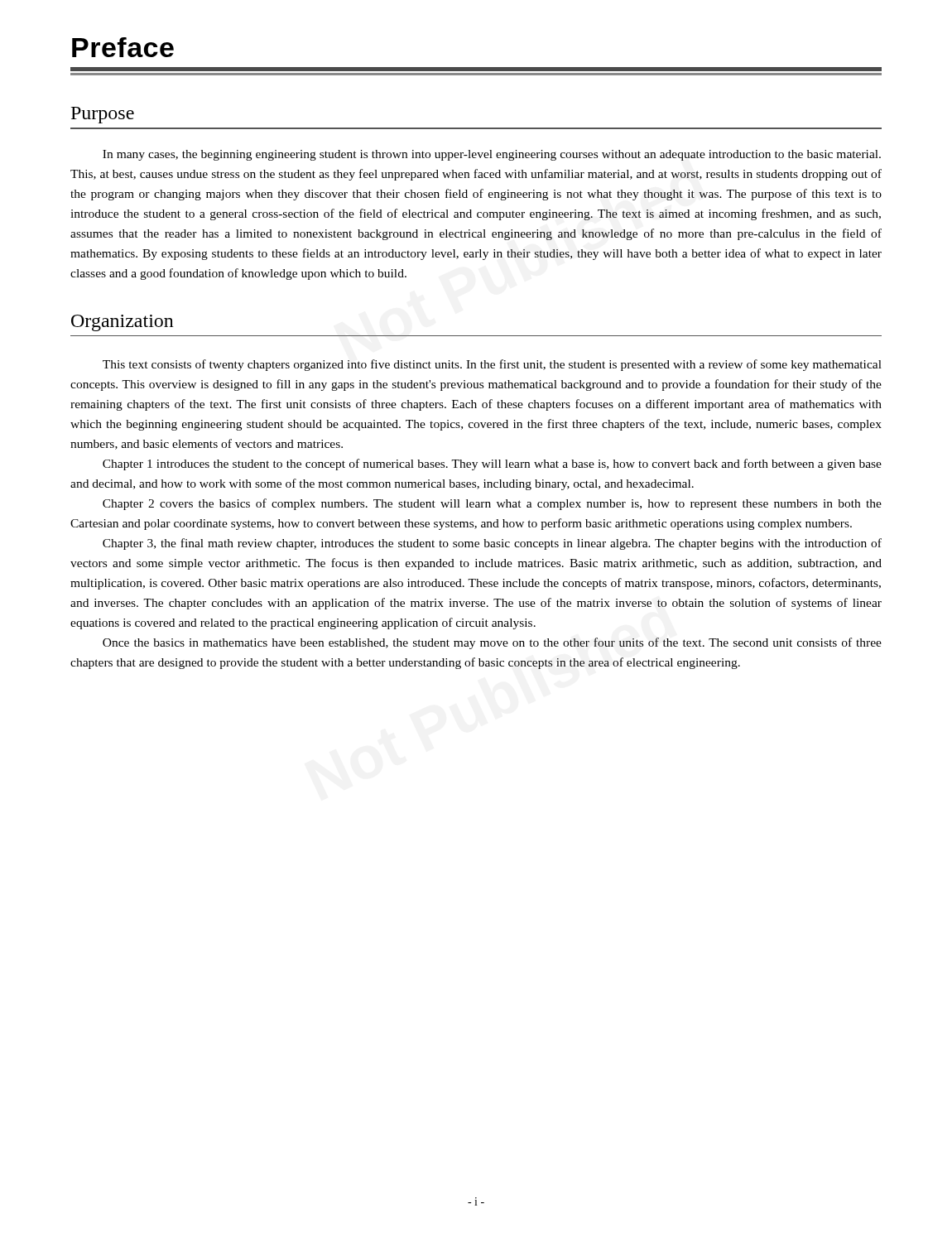This screenshot has width=952, height=1242.
Task: Point to the text block starting "In many cases, the beginning engineering"
Action: pyautogui.click(x=476, y=213)
